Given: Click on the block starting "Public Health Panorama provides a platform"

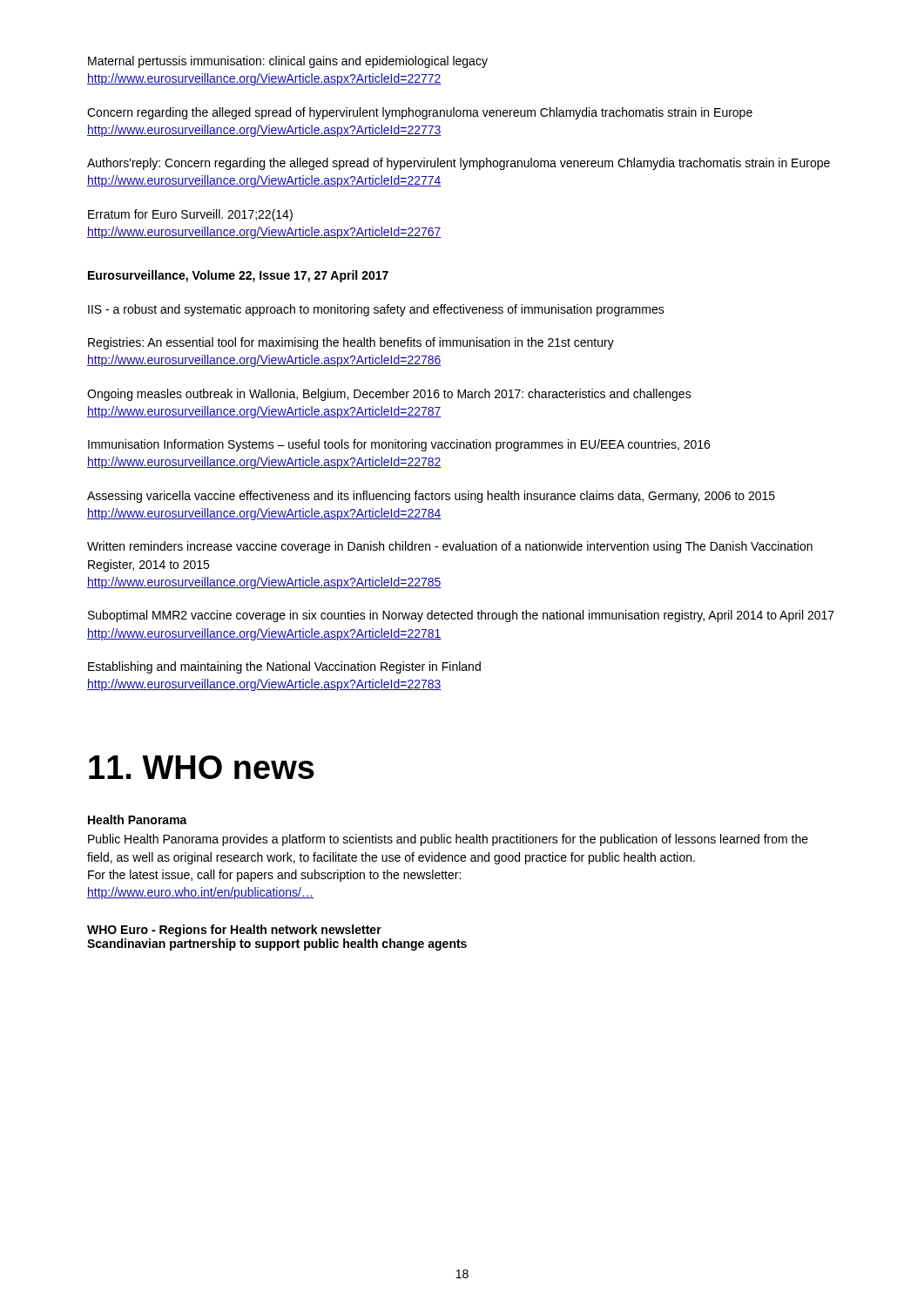Looking at the screenshot, I should coord(448,866).
